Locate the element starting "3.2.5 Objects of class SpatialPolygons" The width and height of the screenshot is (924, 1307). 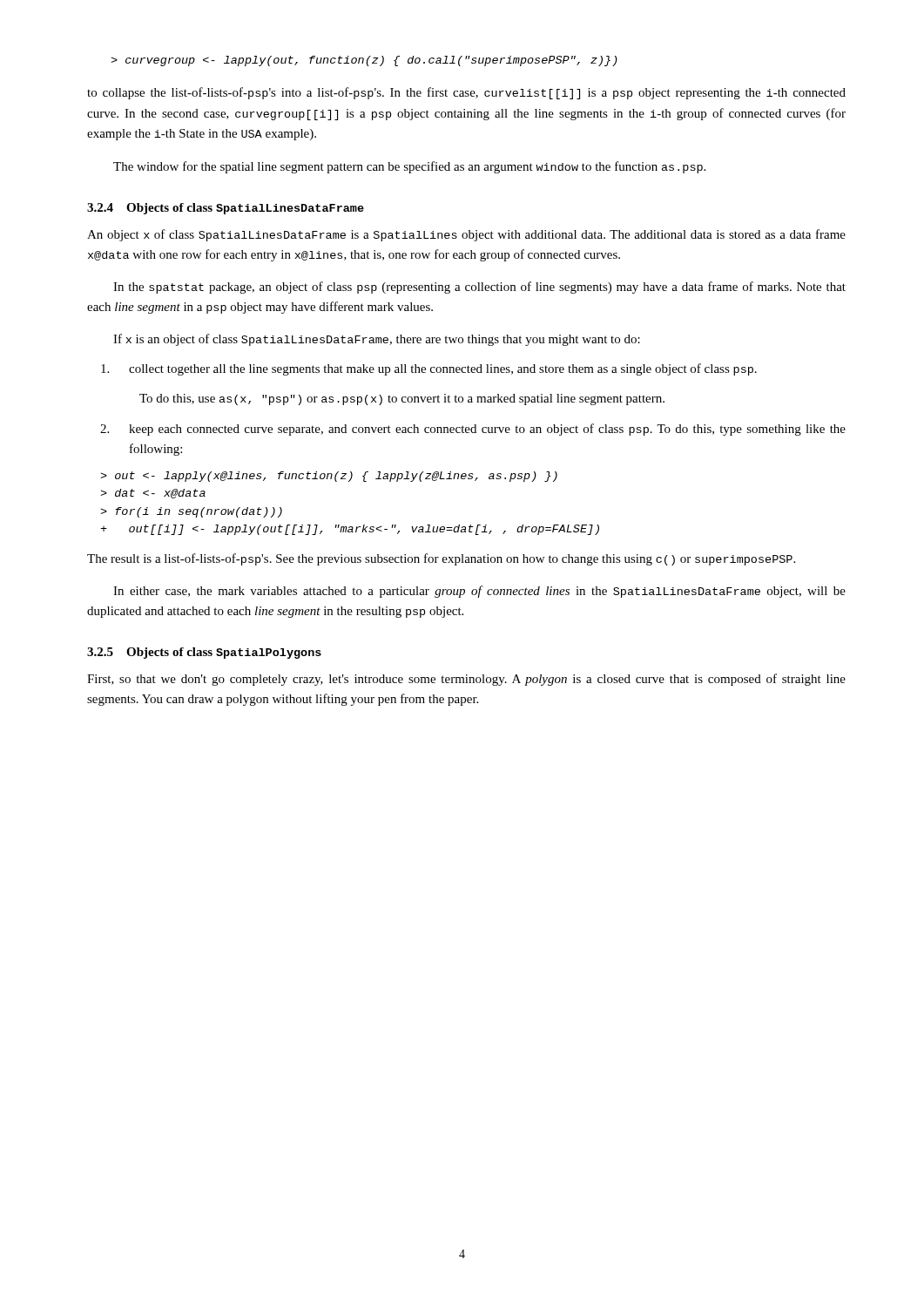tap(204, 652)
